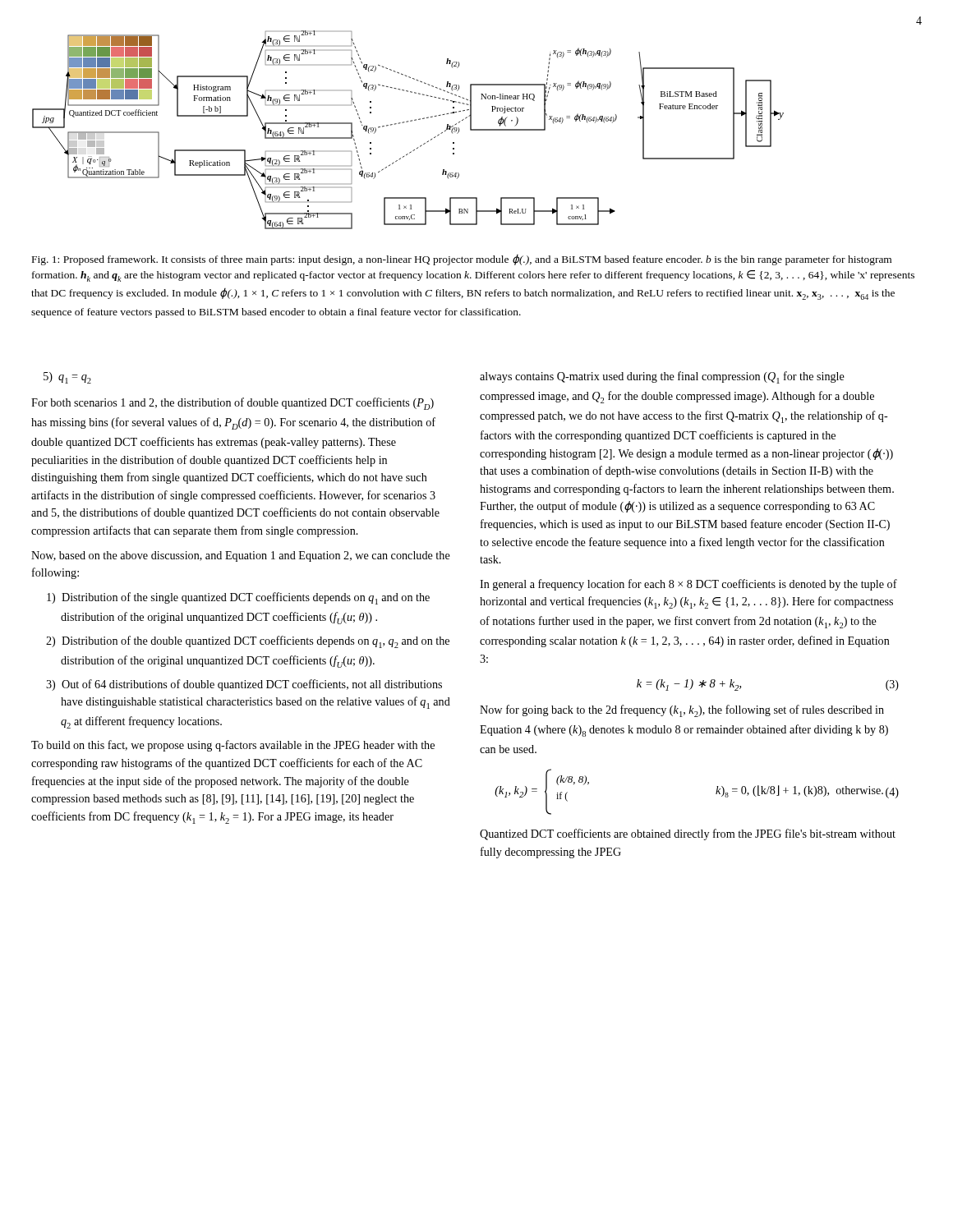Viewport: 953px width, 1232px height.
Task: Click the passage that begins "Now for going back to the 2d"
Action: coord(689,730)
